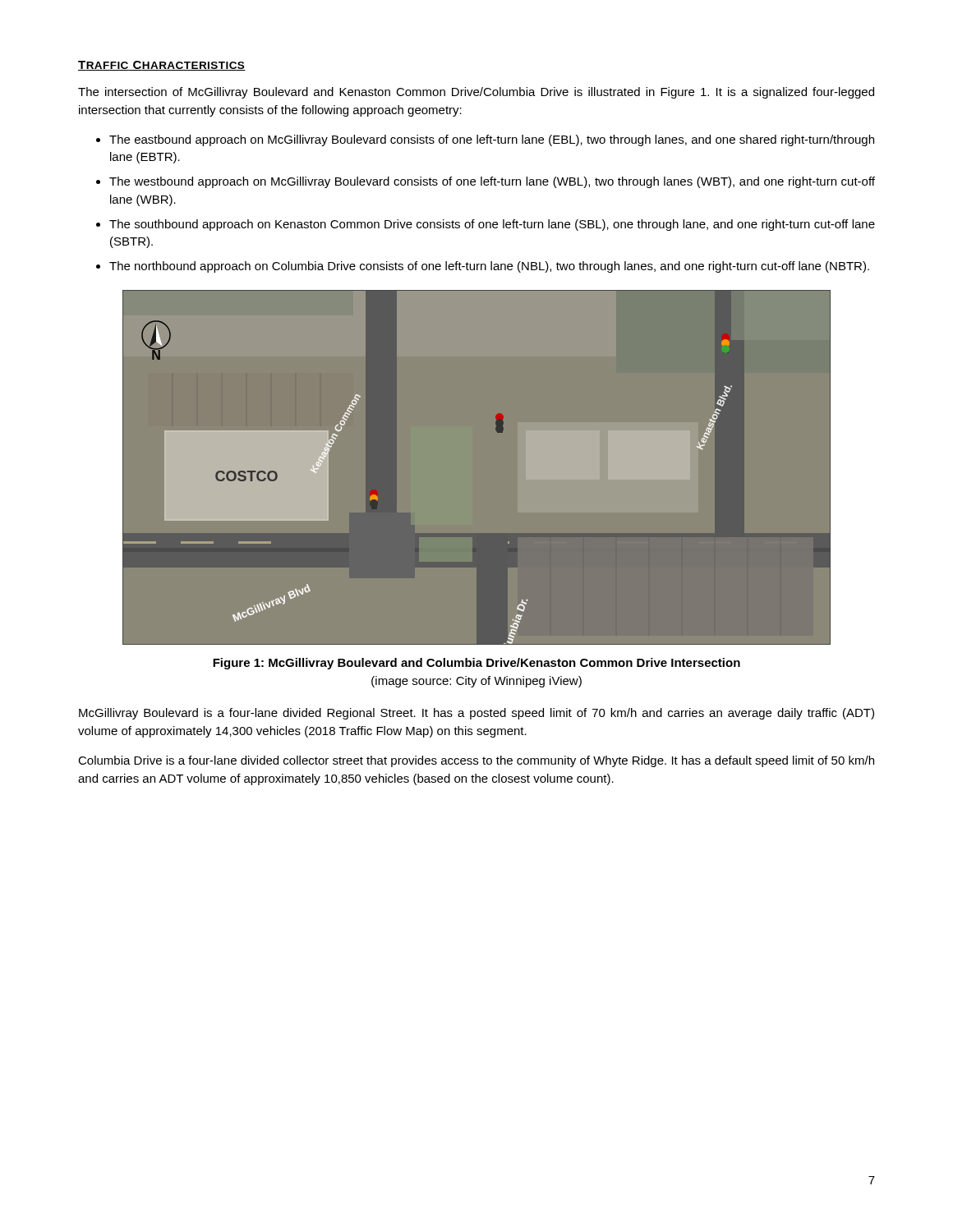Click on the passage starting "The northbound approach on"
The width and height of the screenshot is (953, 1232).
[x=490, y=266]
